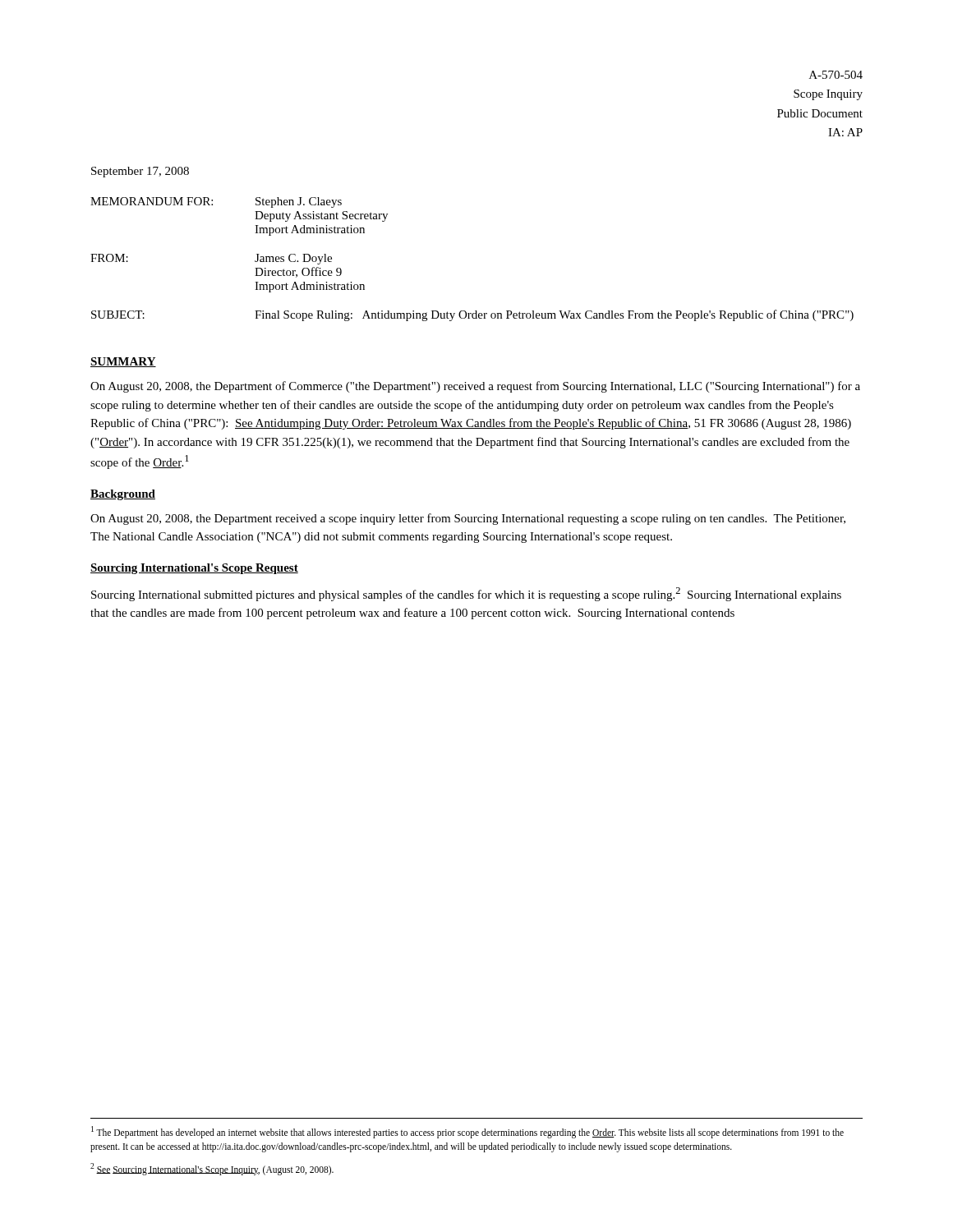
Task: Point to the region starting "A-570-504 Scope Inquiry Public Document IA: AP"
Action: (820, 103)
